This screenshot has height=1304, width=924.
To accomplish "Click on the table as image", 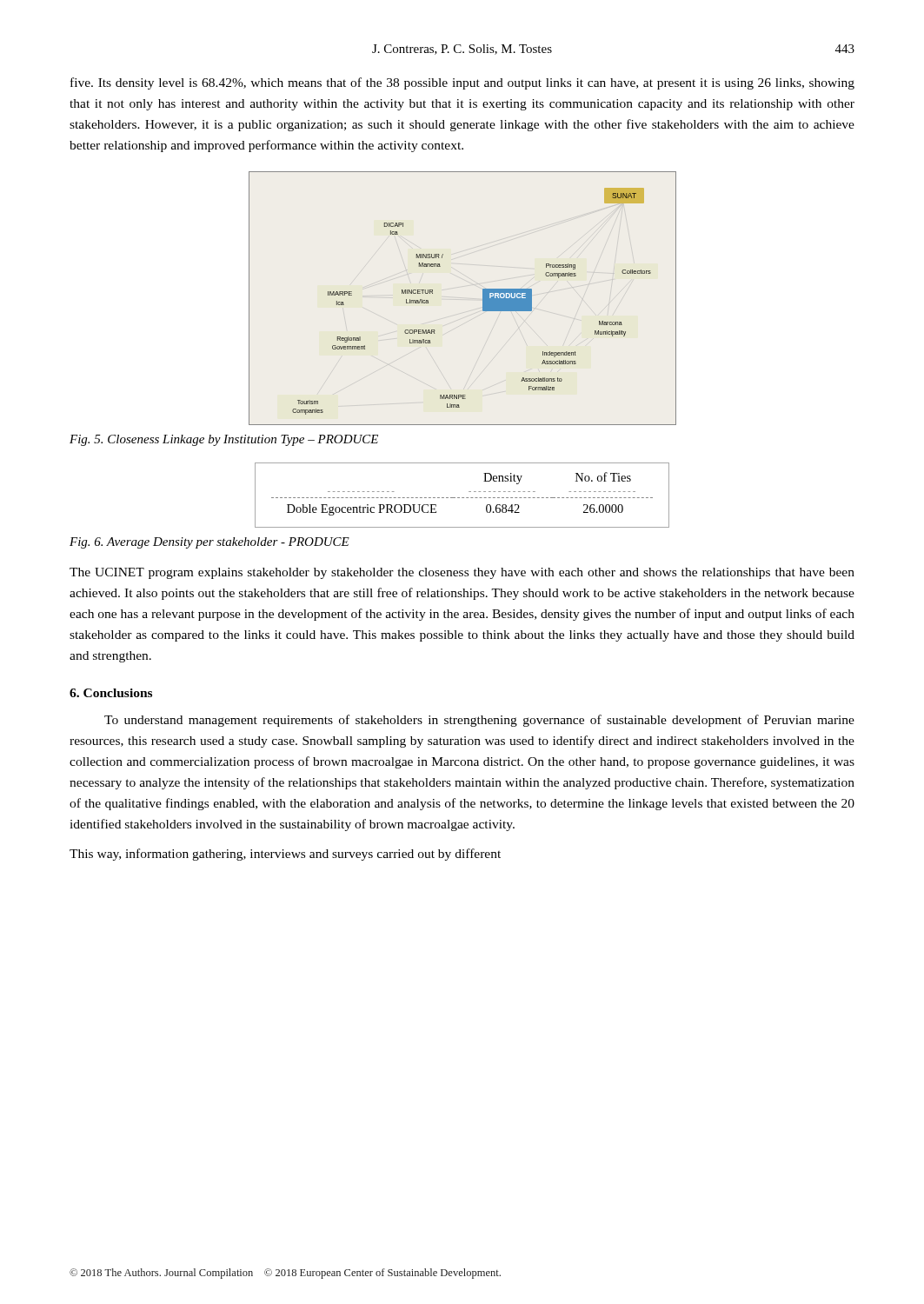I will 462,497.
